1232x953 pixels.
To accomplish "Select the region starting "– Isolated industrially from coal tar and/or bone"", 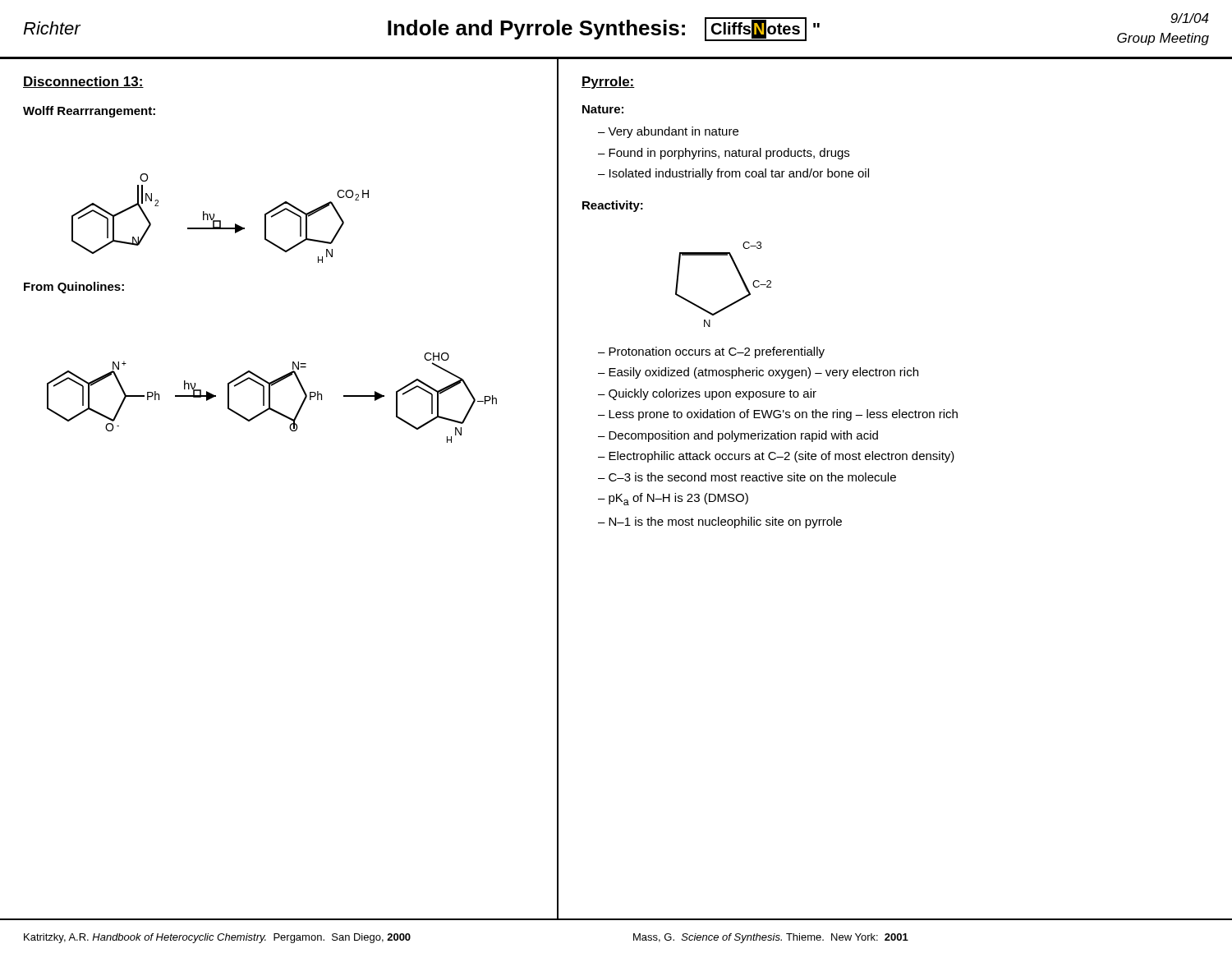I will coord(734,173).
